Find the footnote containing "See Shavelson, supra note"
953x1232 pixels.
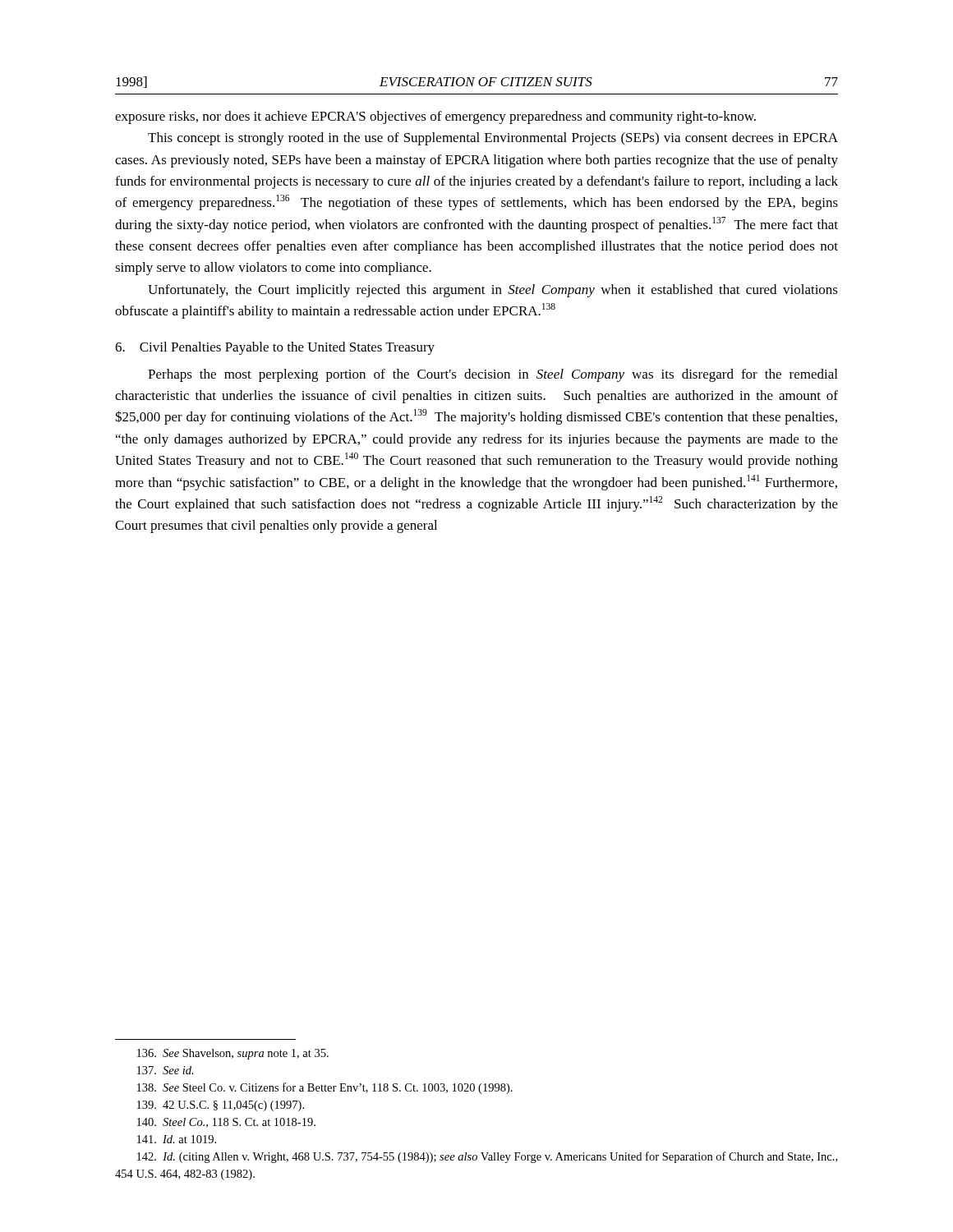[222, 1053]
